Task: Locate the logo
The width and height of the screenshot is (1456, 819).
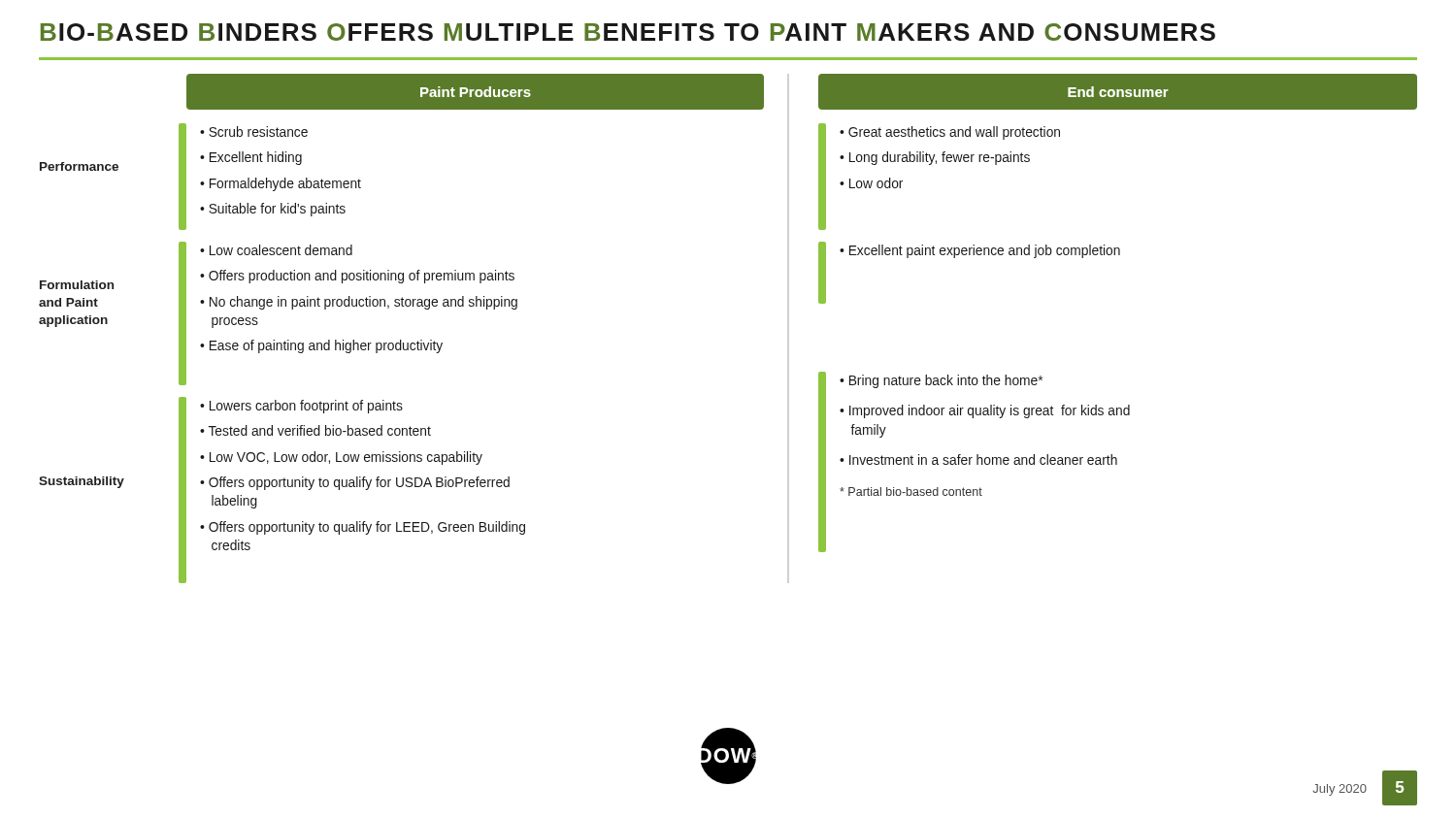Action: 728,756
